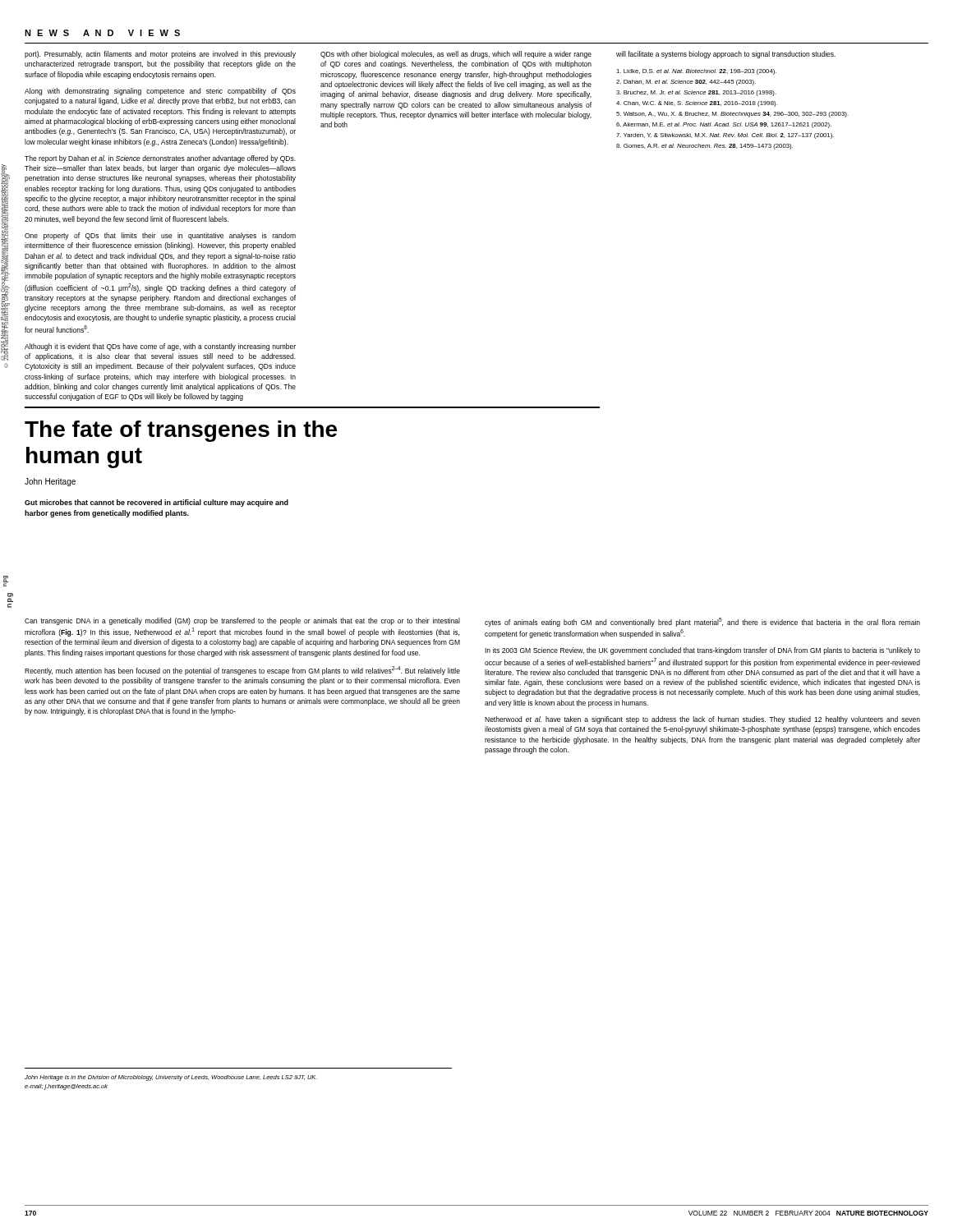This screenshot has width=953, height=1232.
Task: Find the region starting "will facilitate a systems biology"
Action: tap(768, 54)
